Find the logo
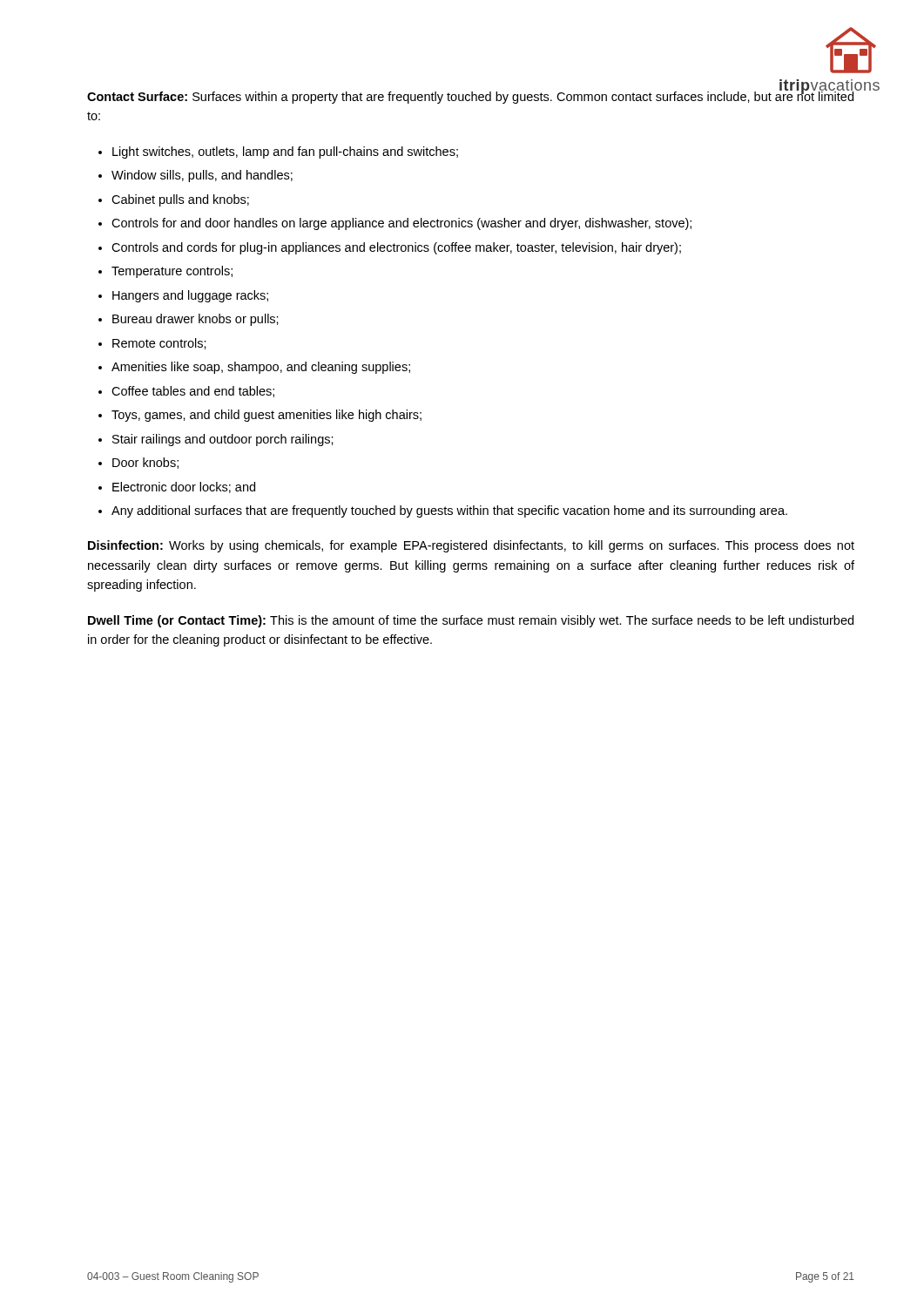The height and width of the screenshot is (1307, 924). [x=830, y=60]
